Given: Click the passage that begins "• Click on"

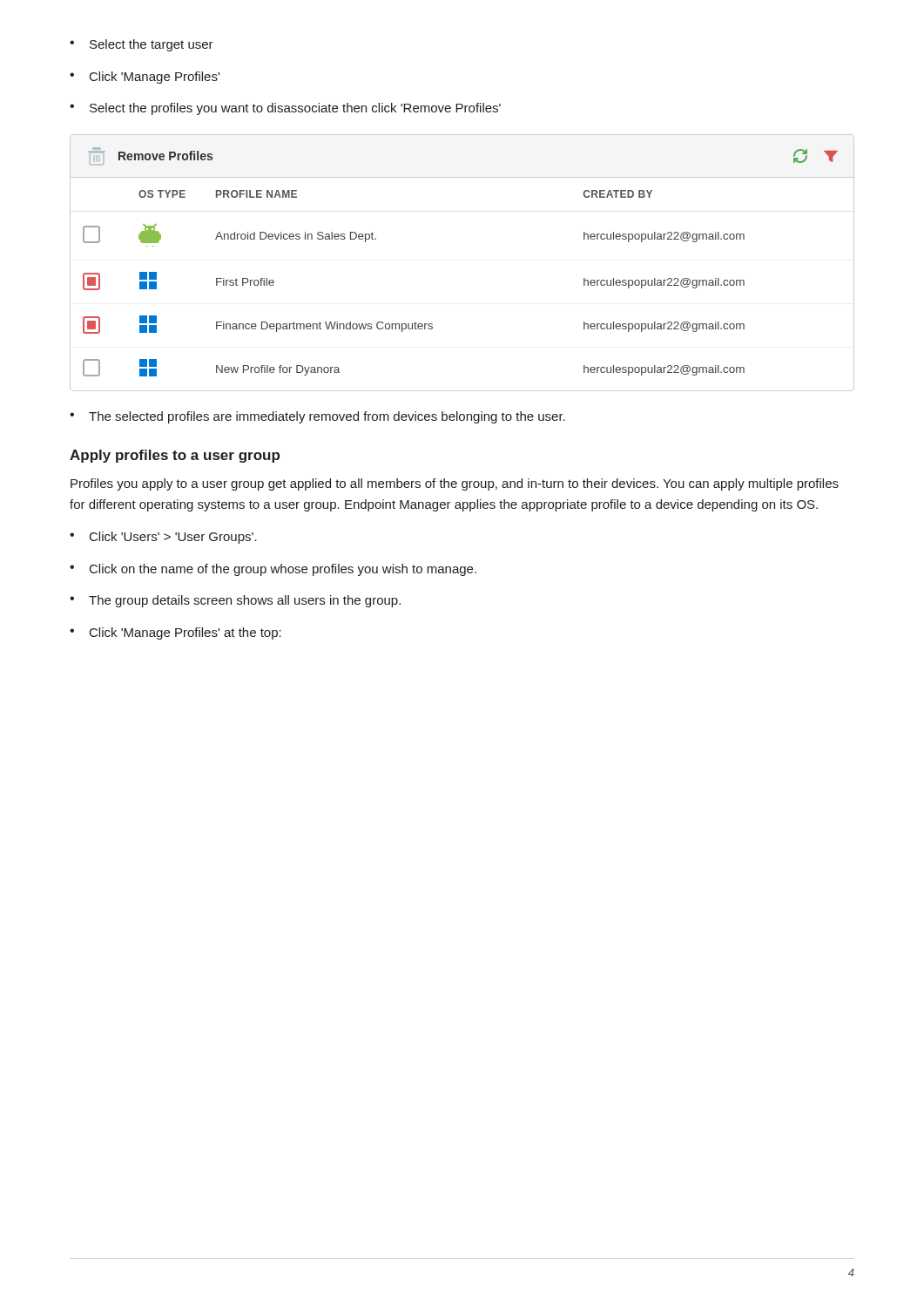Looking at the screenshot, I should (462, 569).
